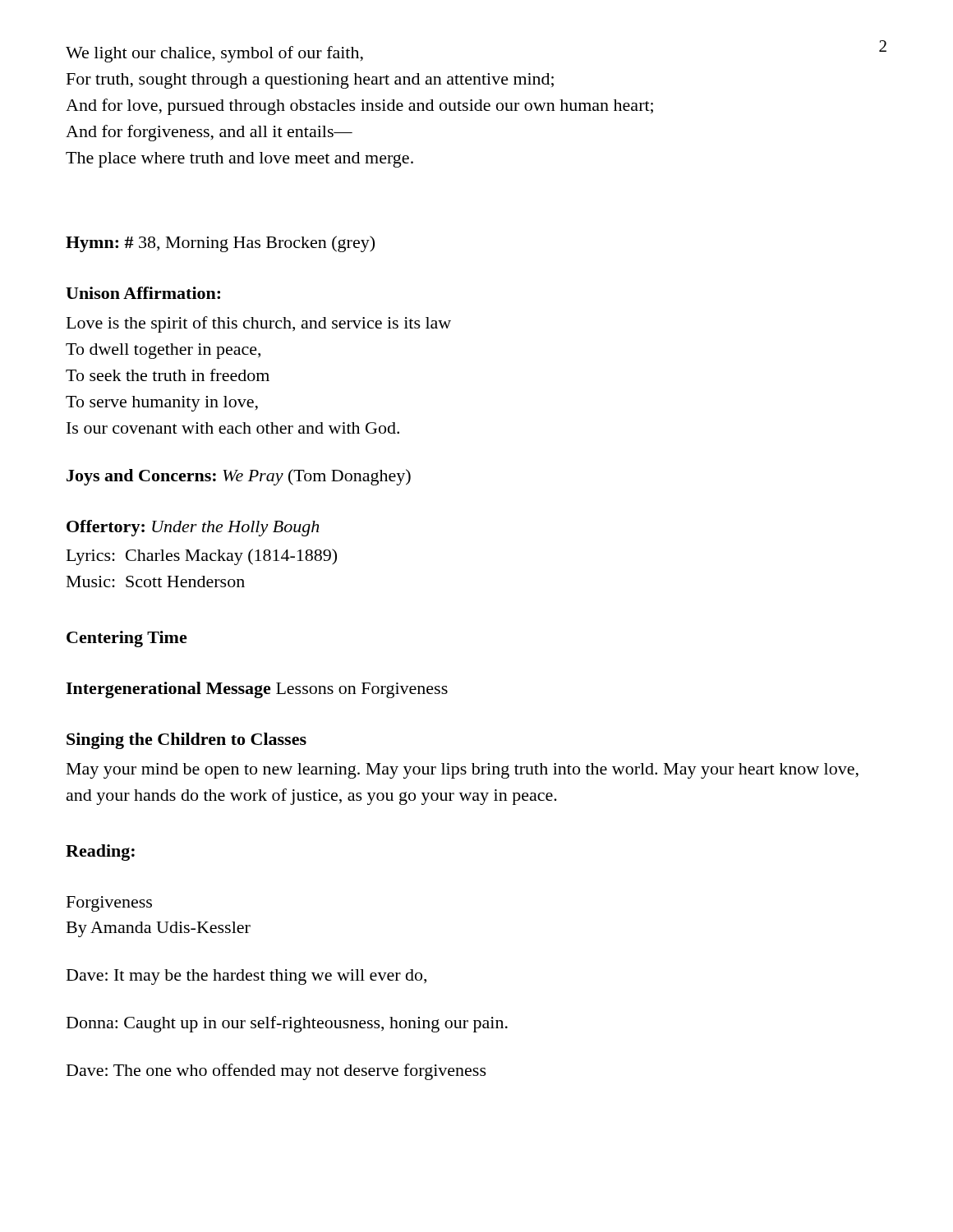Find the block on this page that starts "May your mind"
The height and width of the screenshot is (1232, 953).
(x=463, y=781)
